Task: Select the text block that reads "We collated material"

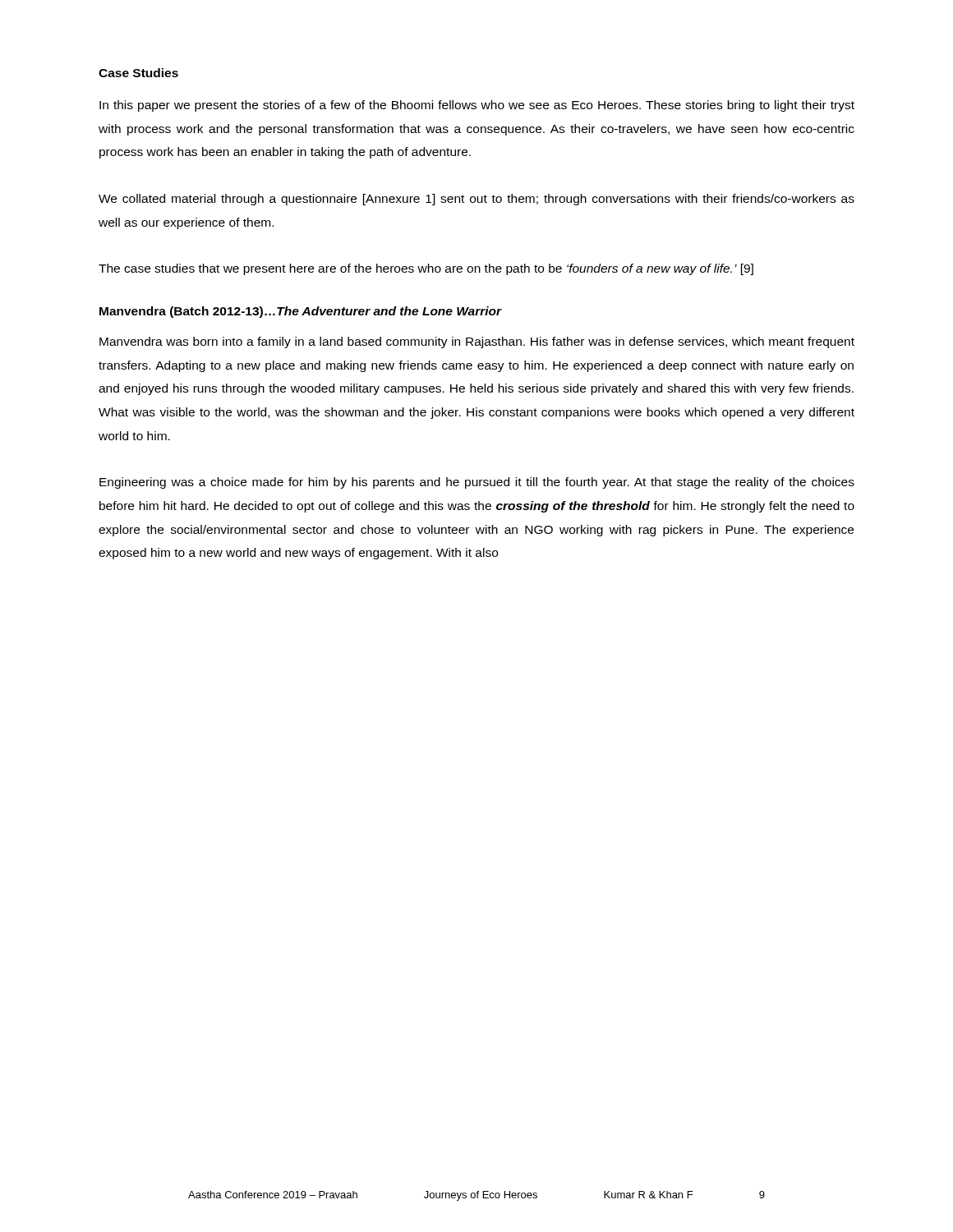Action: [476, 210]
